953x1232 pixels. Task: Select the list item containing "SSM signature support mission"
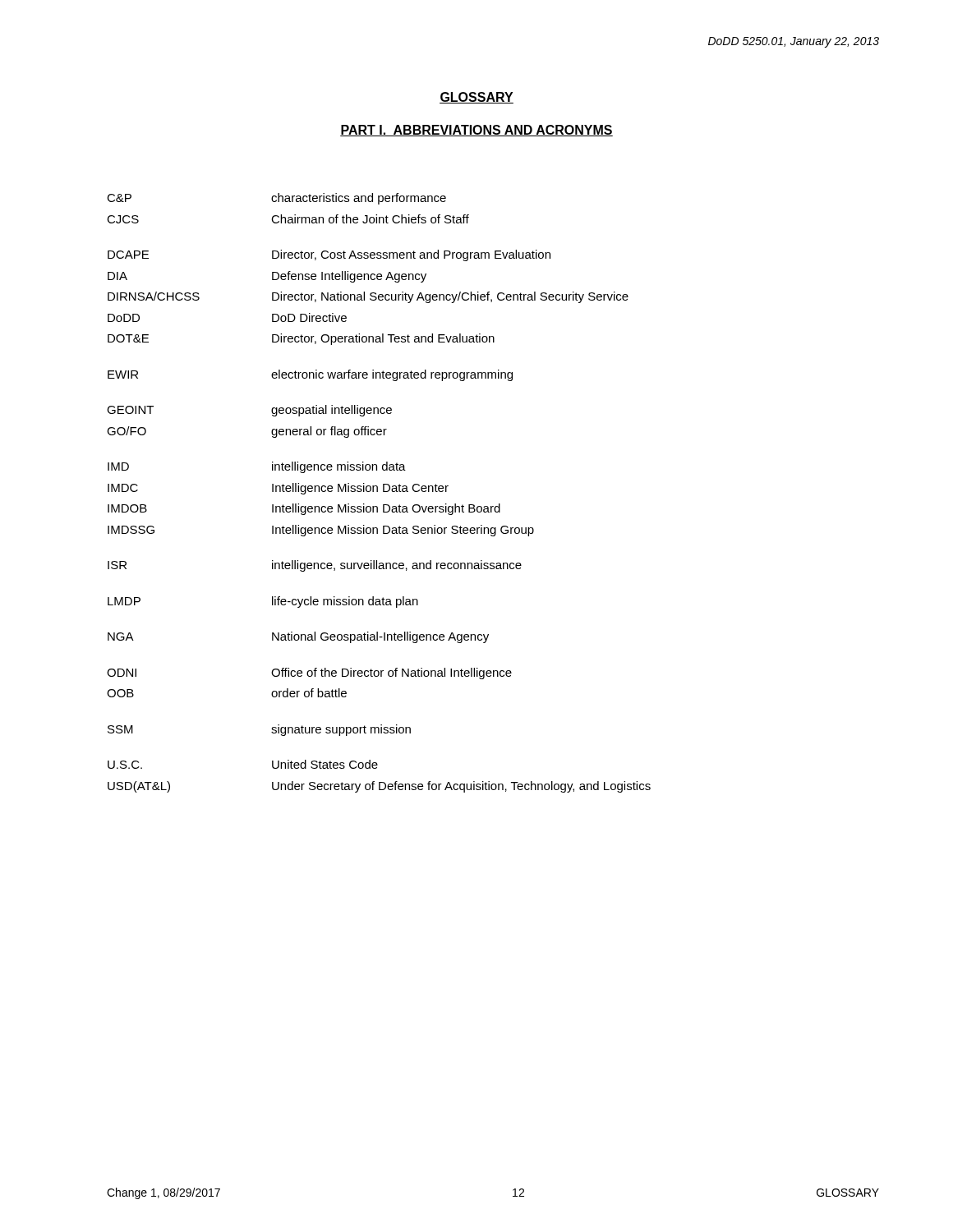(x=120, y=730)
